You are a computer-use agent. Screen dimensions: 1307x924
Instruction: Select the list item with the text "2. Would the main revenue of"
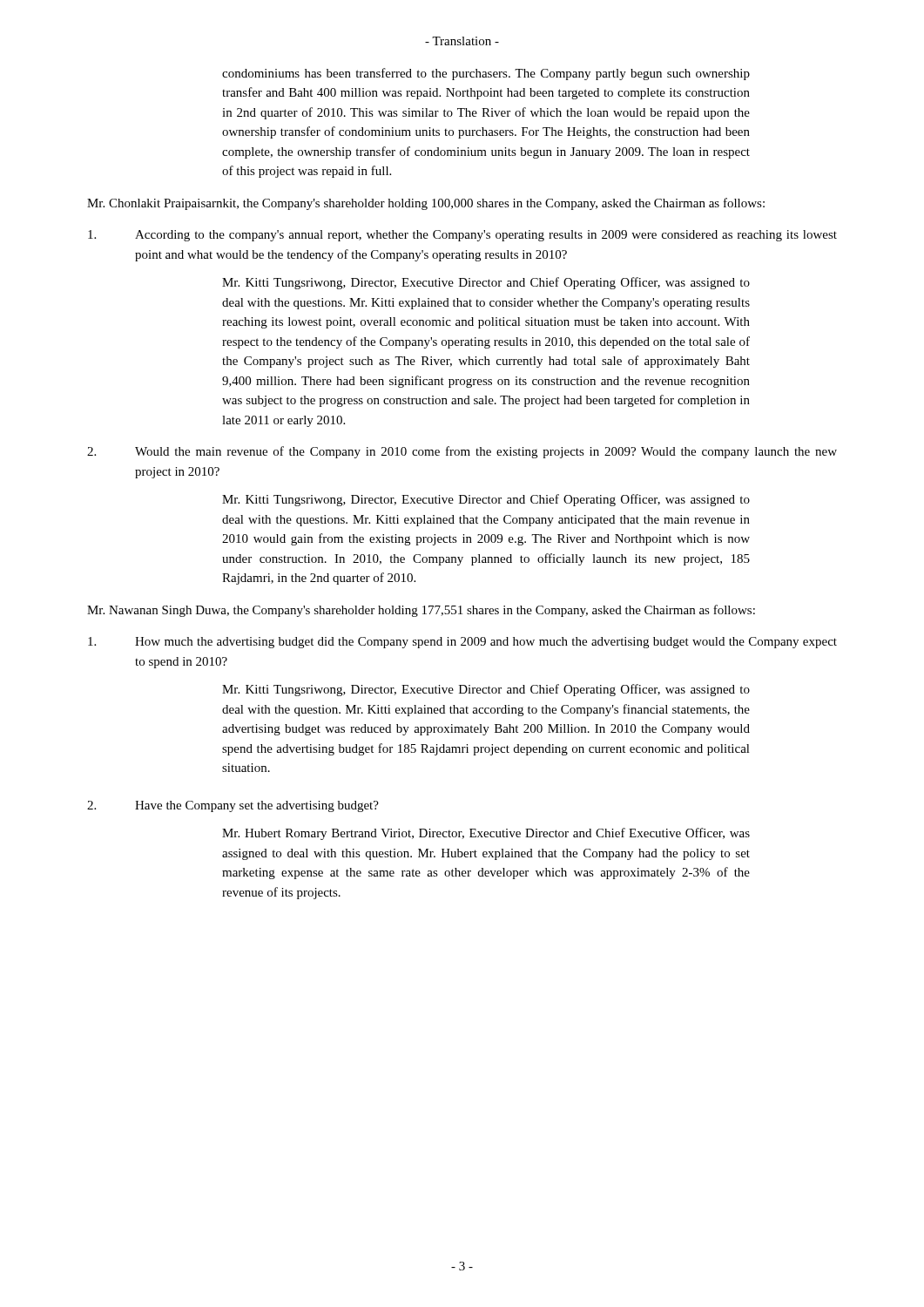click(462, 461)
